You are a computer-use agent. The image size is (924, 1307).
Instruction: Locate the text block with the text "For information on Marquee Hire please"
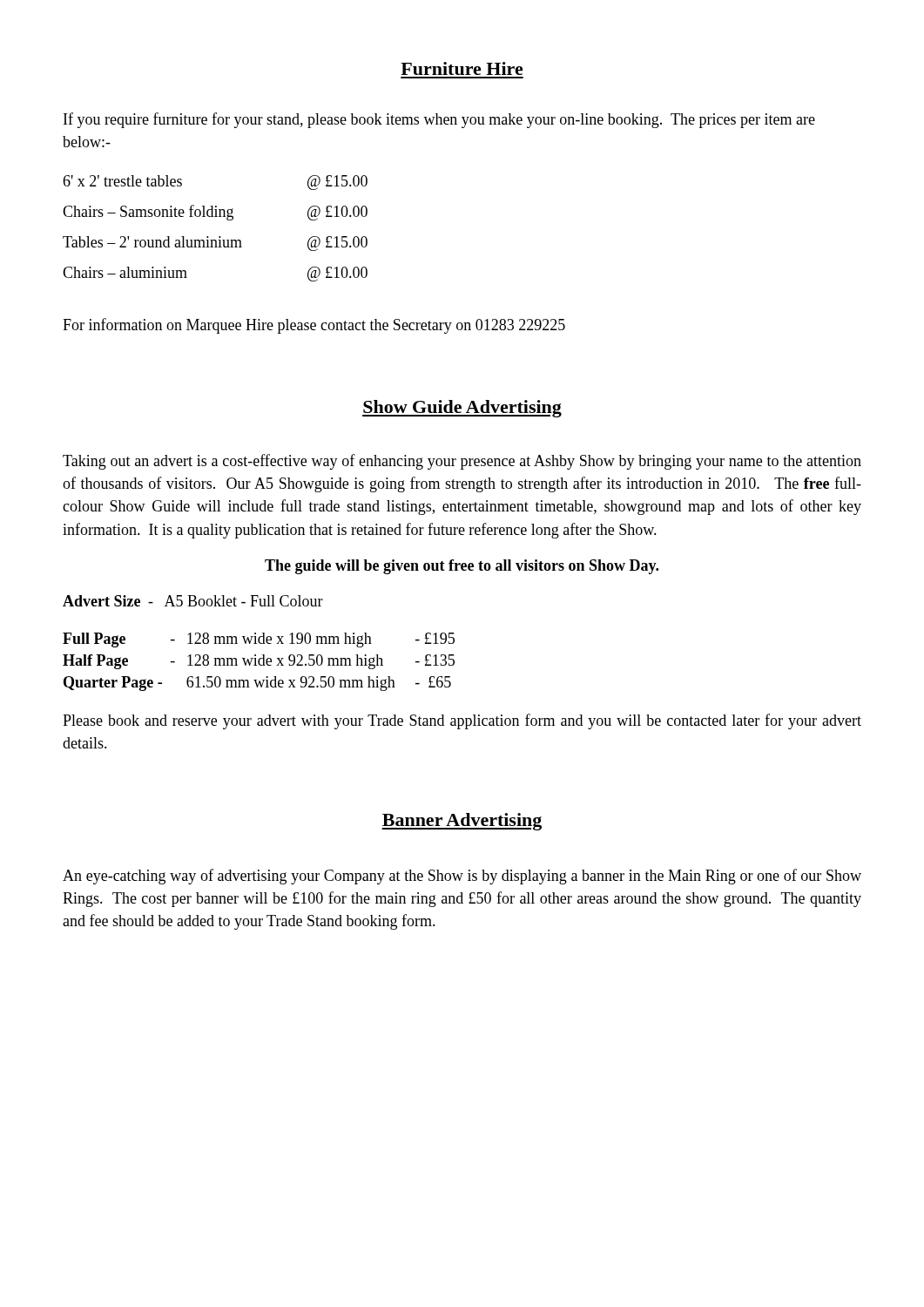[x=314, y=325]
